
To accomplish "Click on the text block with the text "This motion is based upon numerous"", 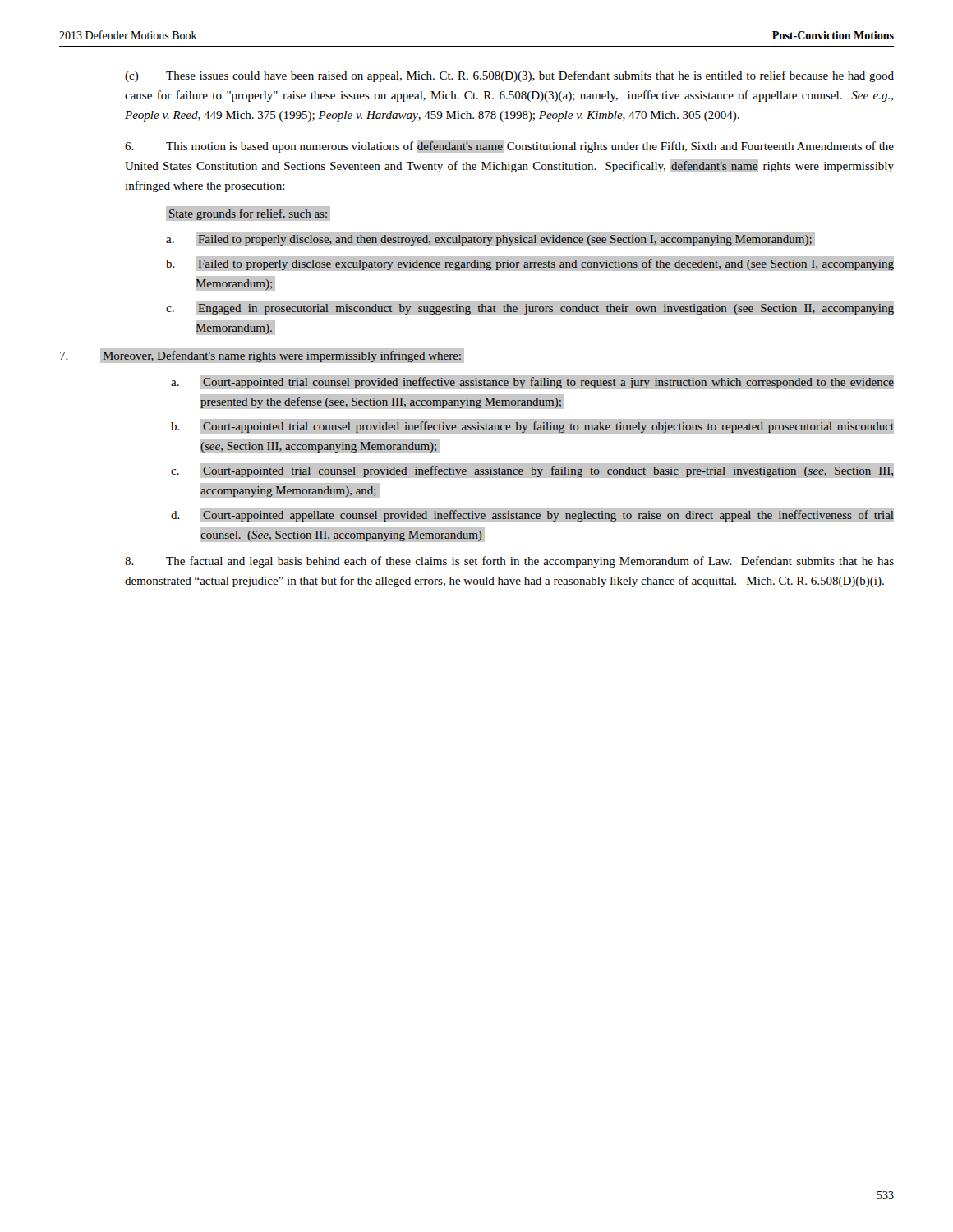I will tap(509, 164).
